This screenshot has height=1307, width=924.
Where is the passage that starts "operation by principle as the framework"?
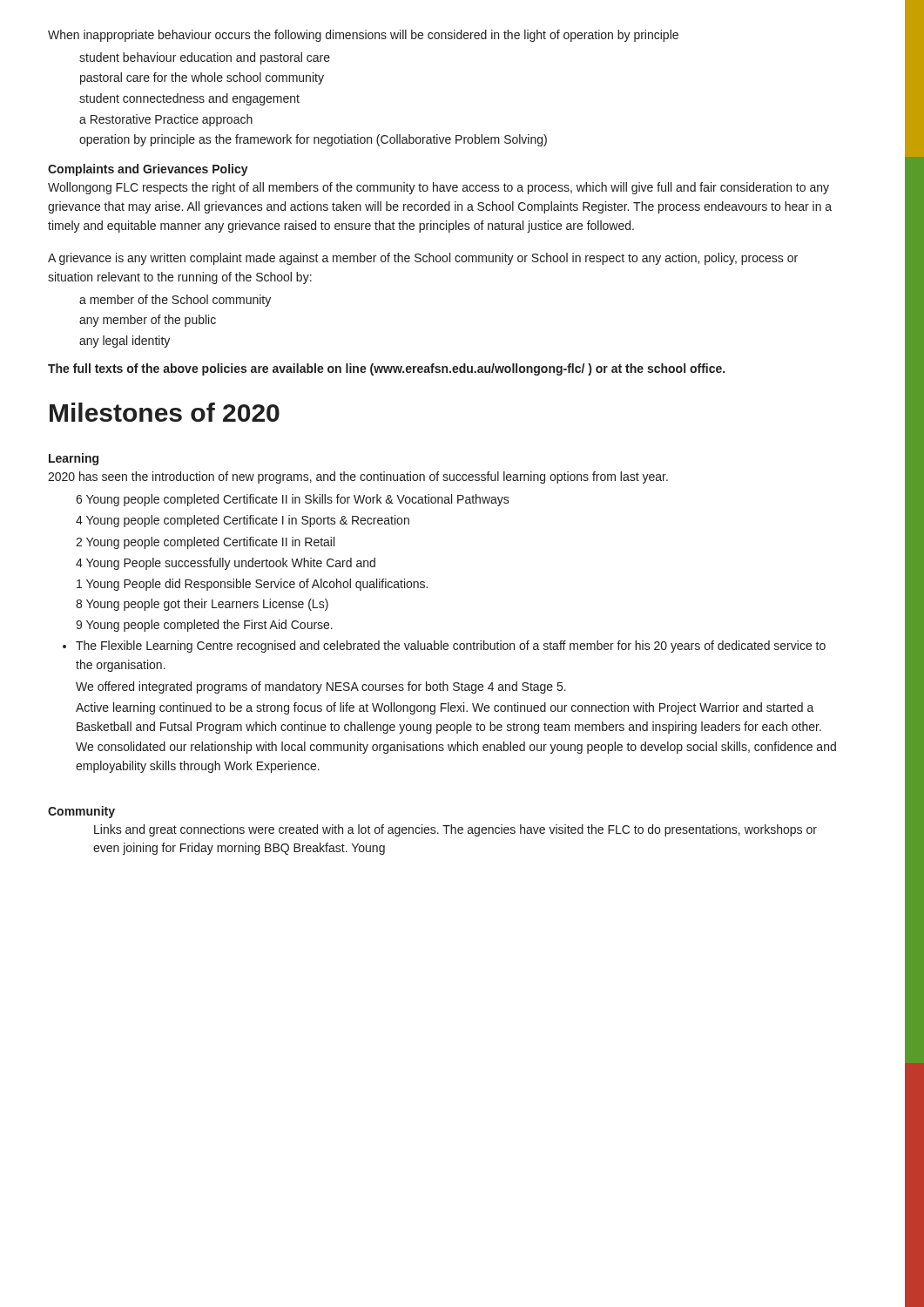click(313, 140)
